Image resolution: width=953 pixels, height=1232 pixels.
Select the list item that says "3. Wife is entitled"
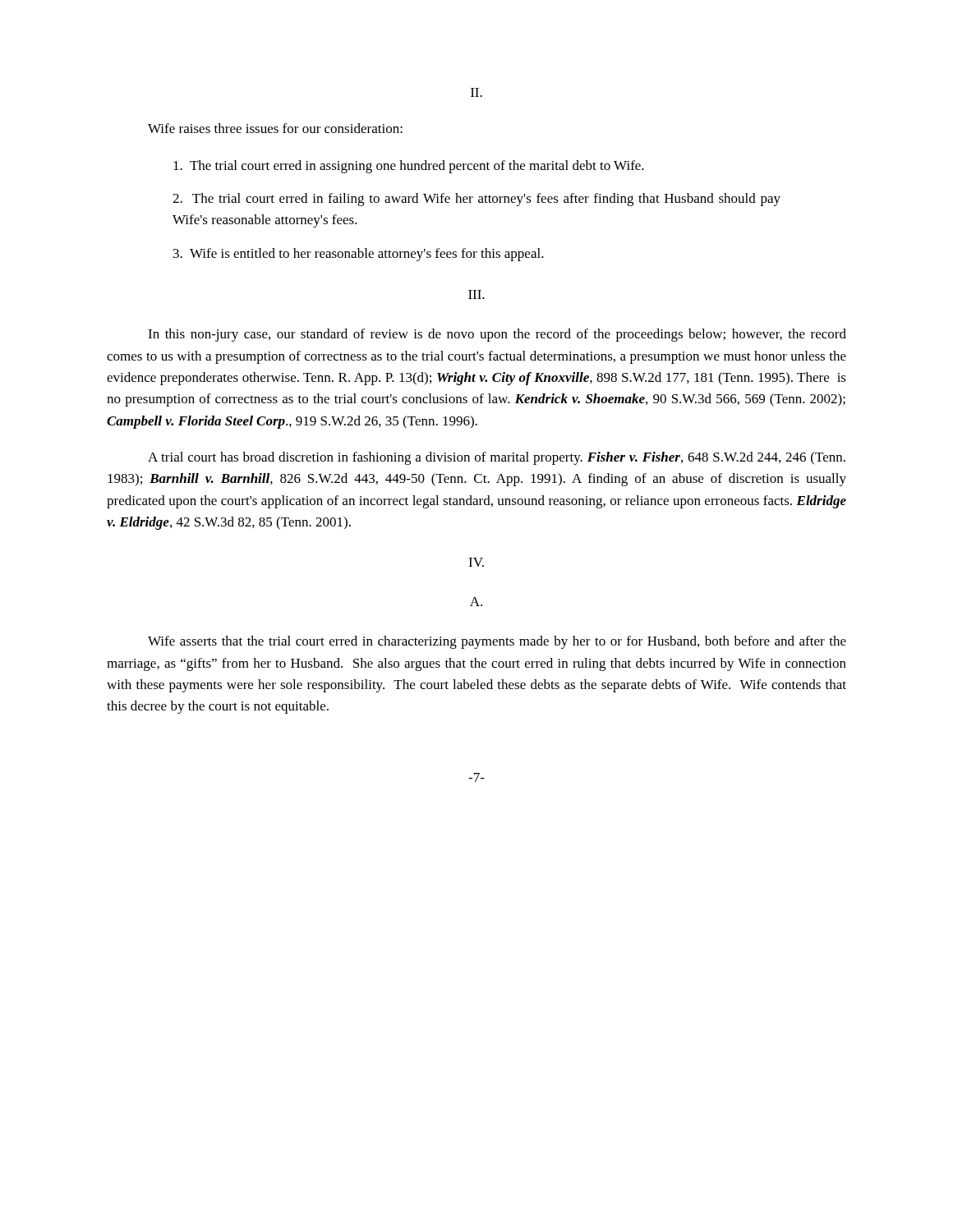tap(358, 253)
